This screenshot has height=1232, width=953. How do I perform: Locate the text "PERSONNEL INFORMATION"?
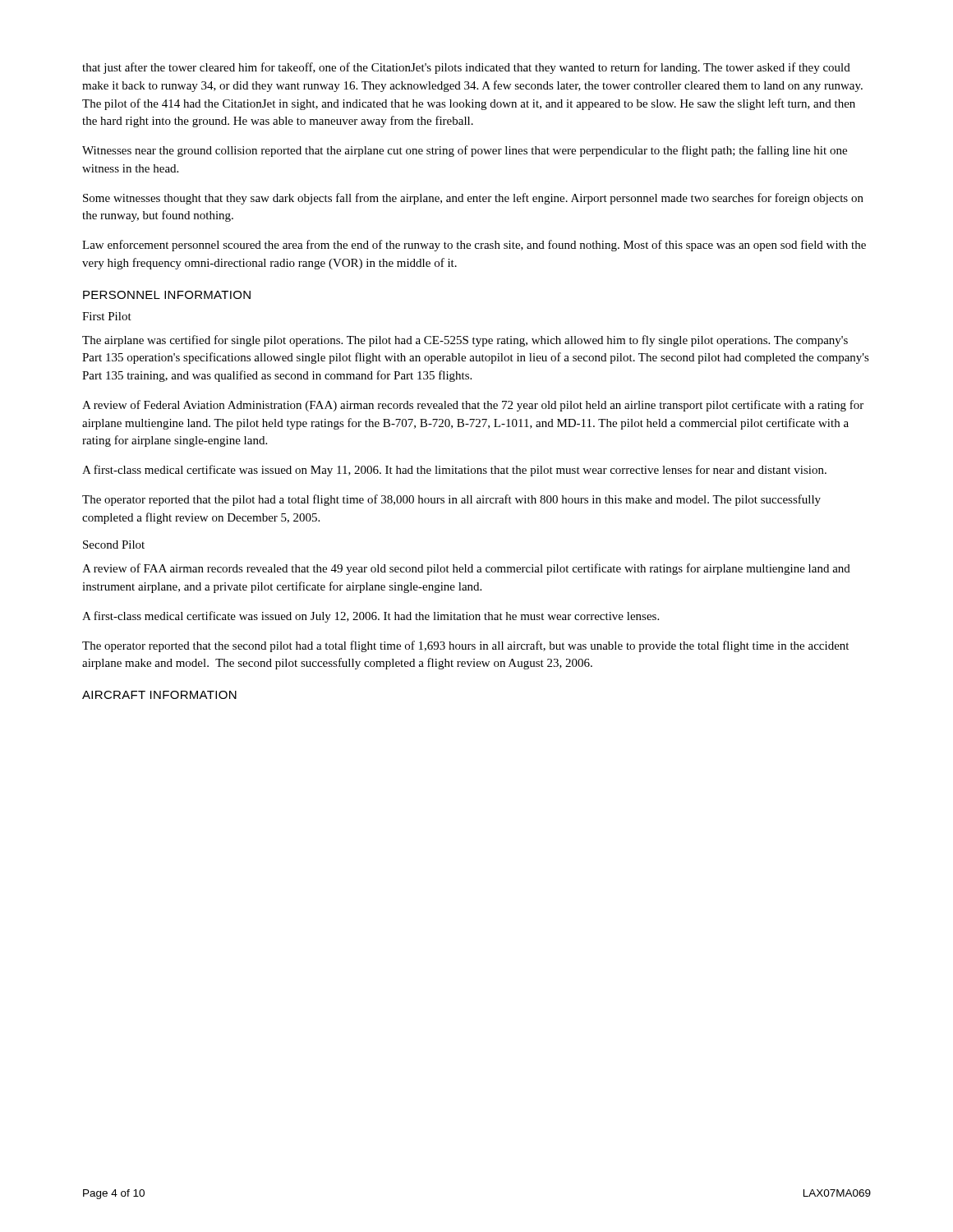(167, 294)
